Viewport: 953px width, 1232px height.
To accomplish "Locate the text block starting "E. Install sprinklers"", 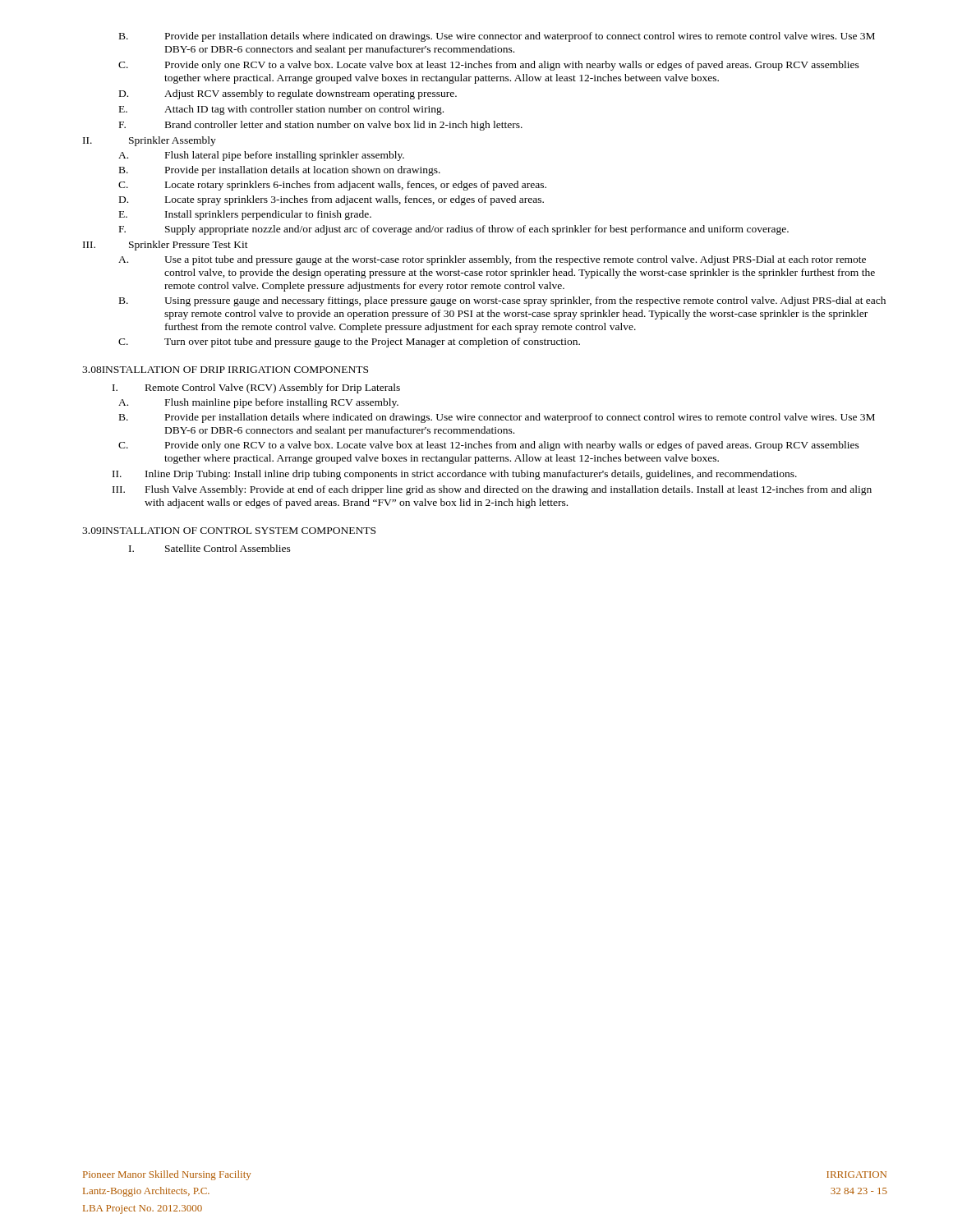I will point(499,214).
